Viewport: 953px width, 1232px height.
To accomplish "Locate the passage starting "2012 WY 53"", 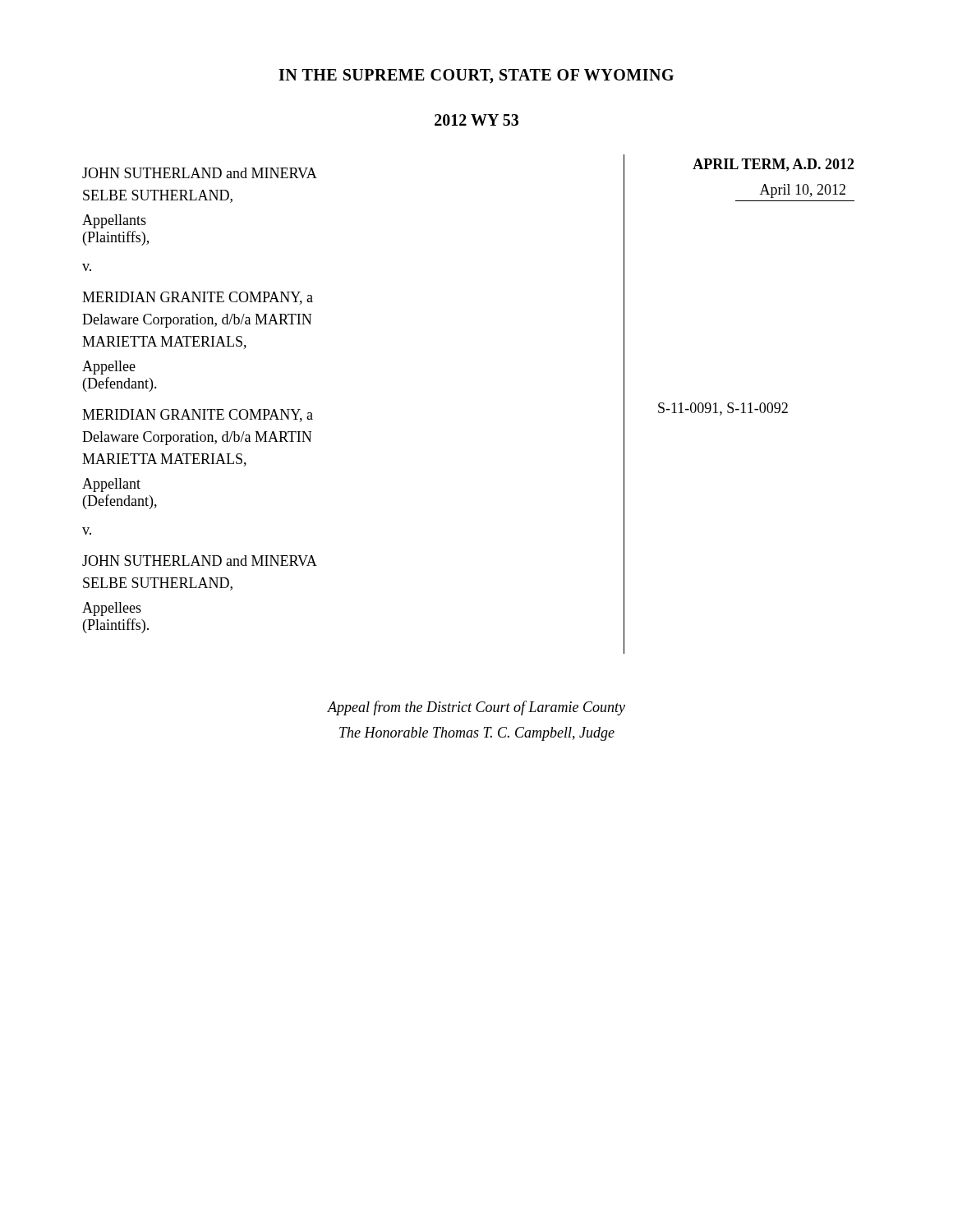I will pos(476,120).
